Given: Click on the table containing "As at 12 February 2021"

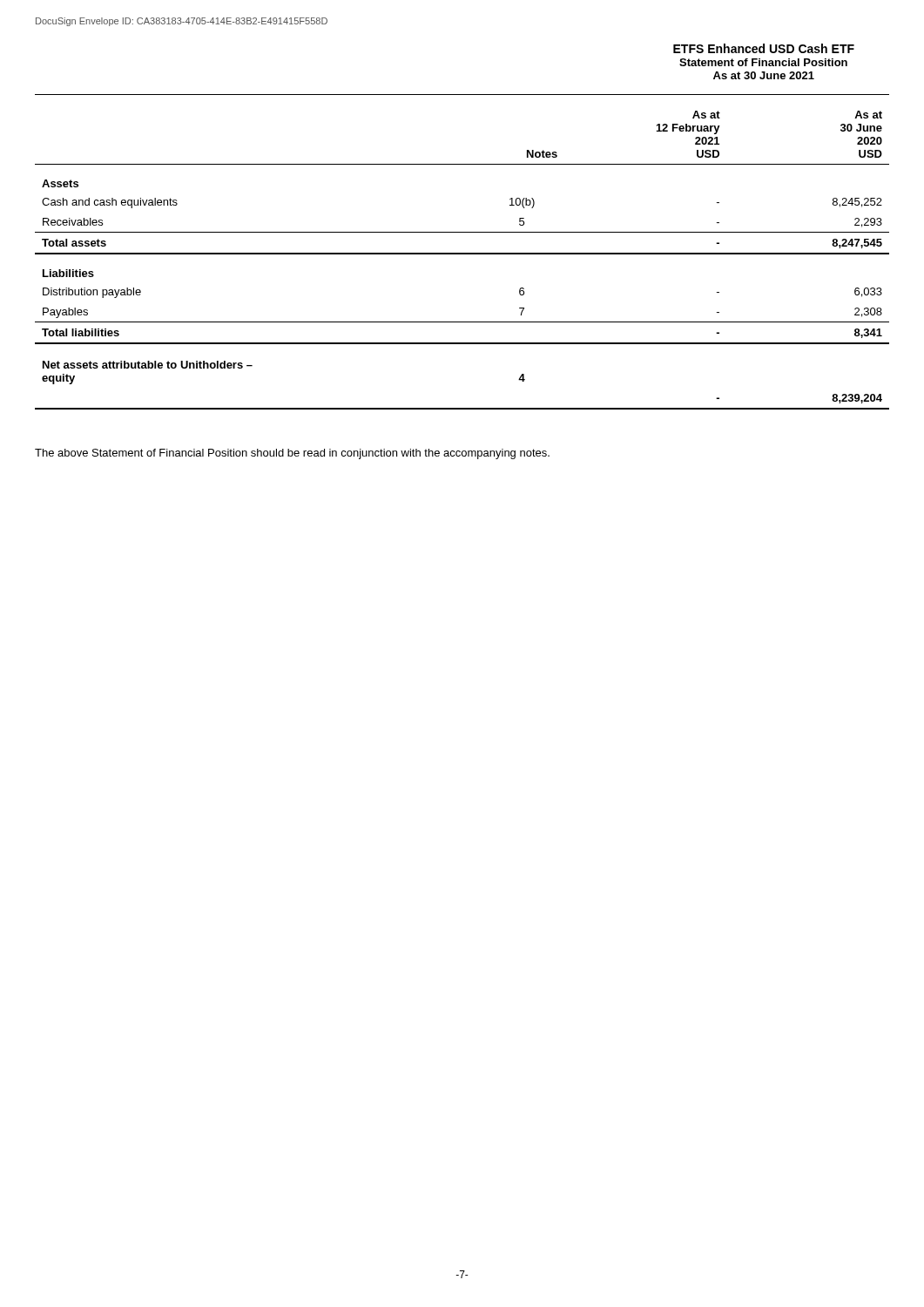Looking at the screenshot, I should (462, 257).
